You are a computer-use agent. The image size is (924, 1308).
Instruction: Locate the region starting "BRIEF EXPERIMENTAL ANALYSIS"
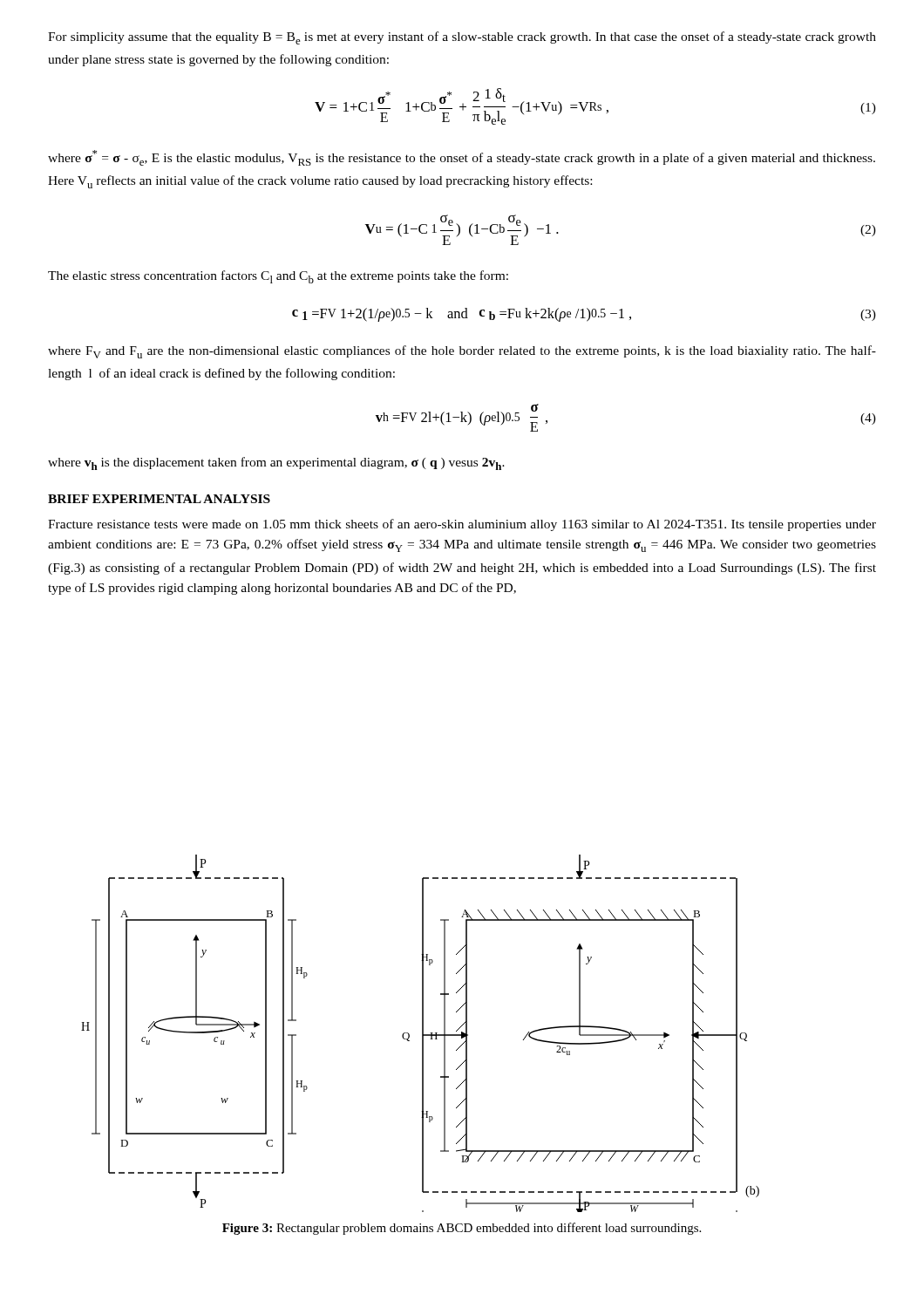(x=159, y=498)
